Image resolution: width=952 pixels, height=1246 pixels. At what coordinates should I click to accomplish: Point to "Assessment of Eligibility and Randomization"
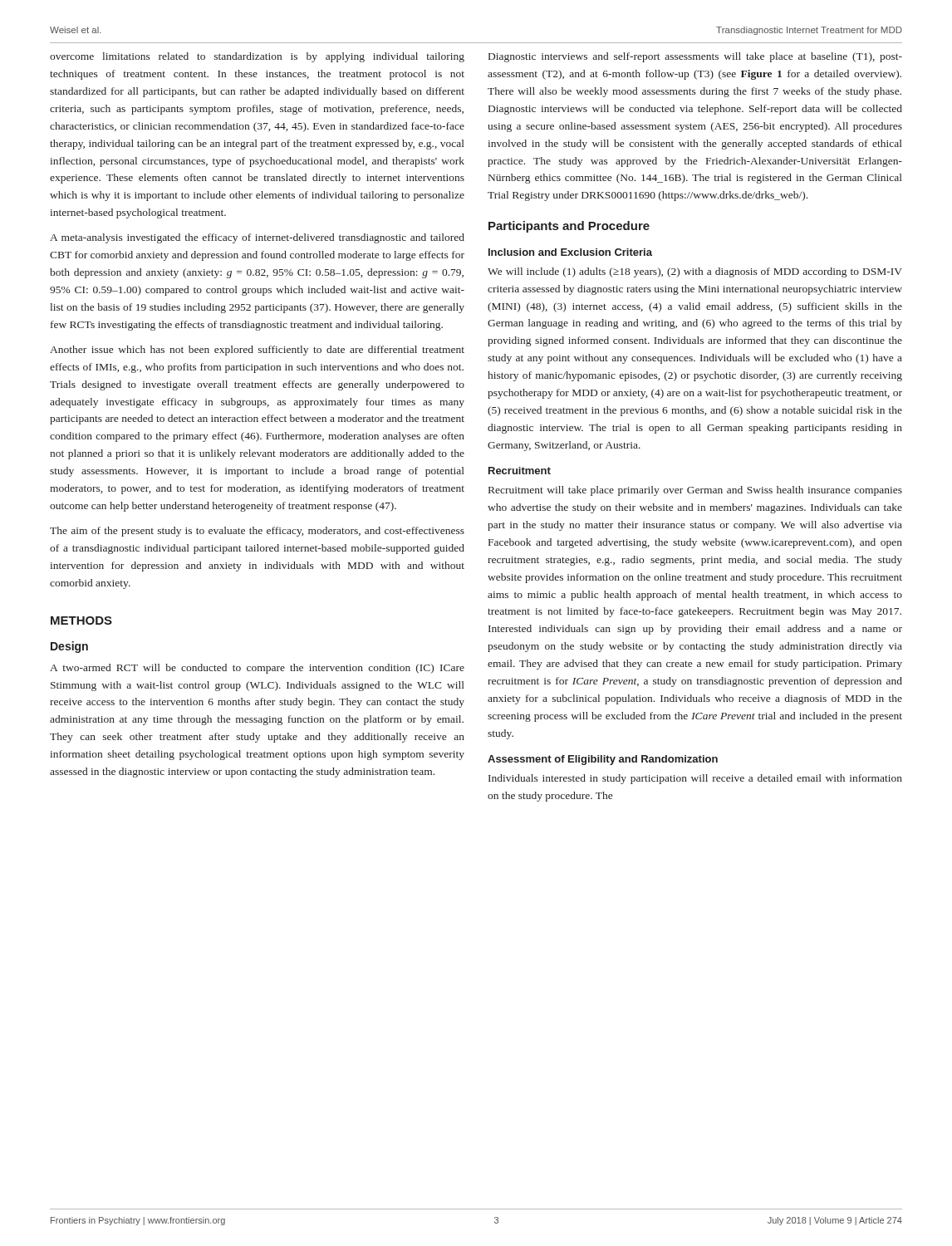coord(603,759)
